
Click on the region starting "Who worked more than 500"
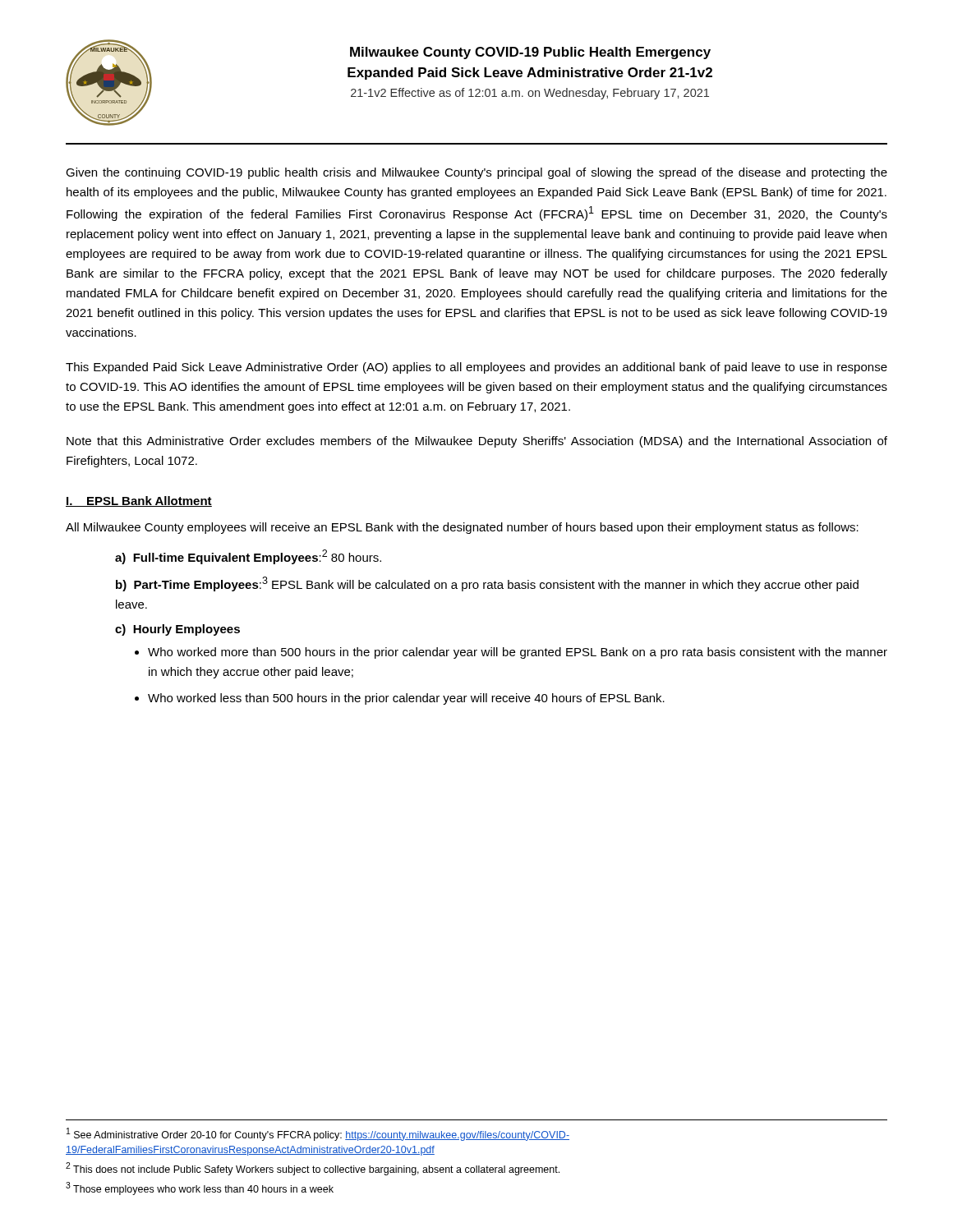point(518,662)
